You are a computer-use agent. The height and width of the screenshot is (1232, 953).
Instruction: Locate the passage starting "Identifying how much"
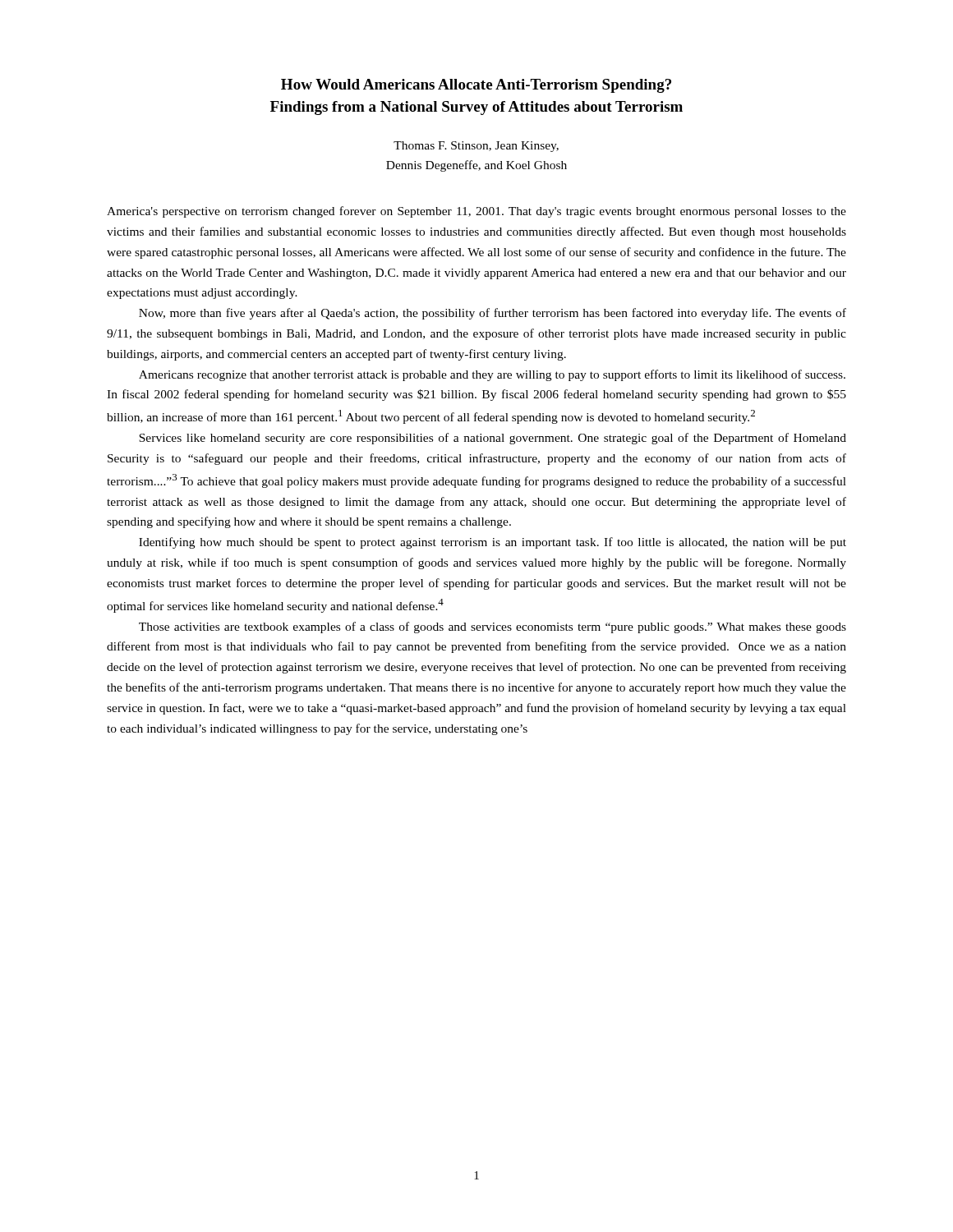(x=476, y=574)
